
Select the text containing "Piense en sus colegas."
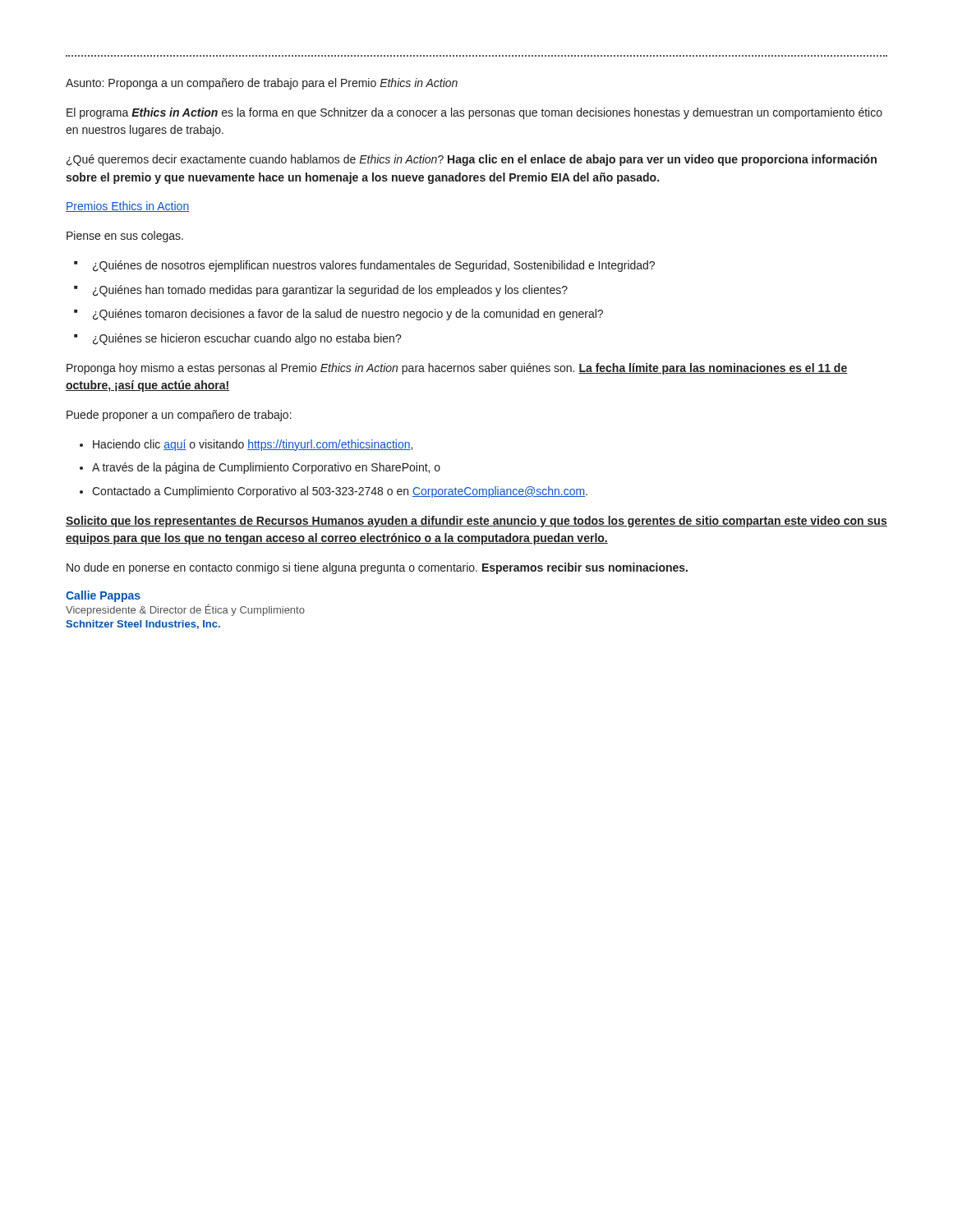[x=125, y=237]
